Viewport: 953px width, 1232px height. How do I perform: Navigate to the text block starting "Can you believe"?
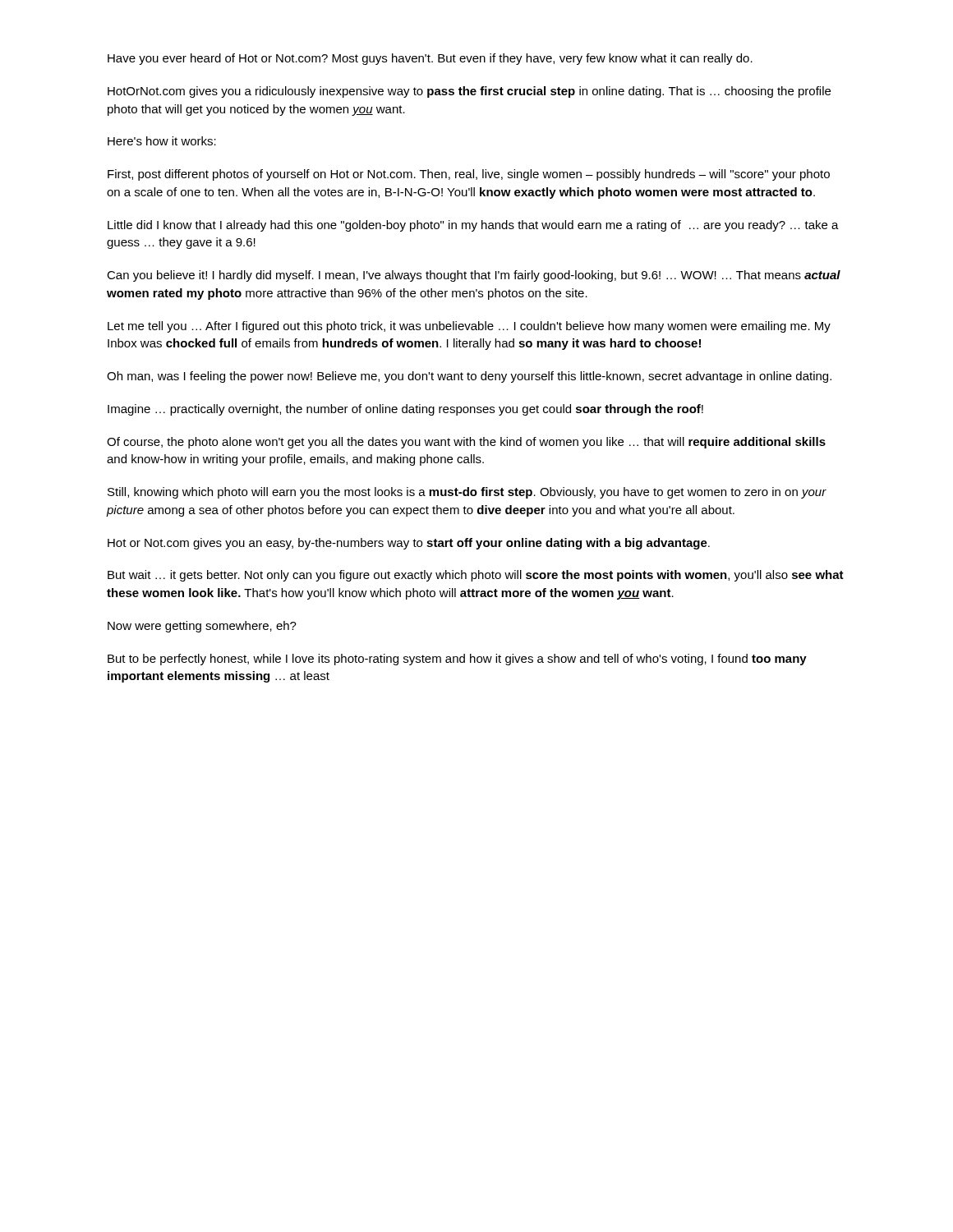pyautogui.click(x=473, y=284)
